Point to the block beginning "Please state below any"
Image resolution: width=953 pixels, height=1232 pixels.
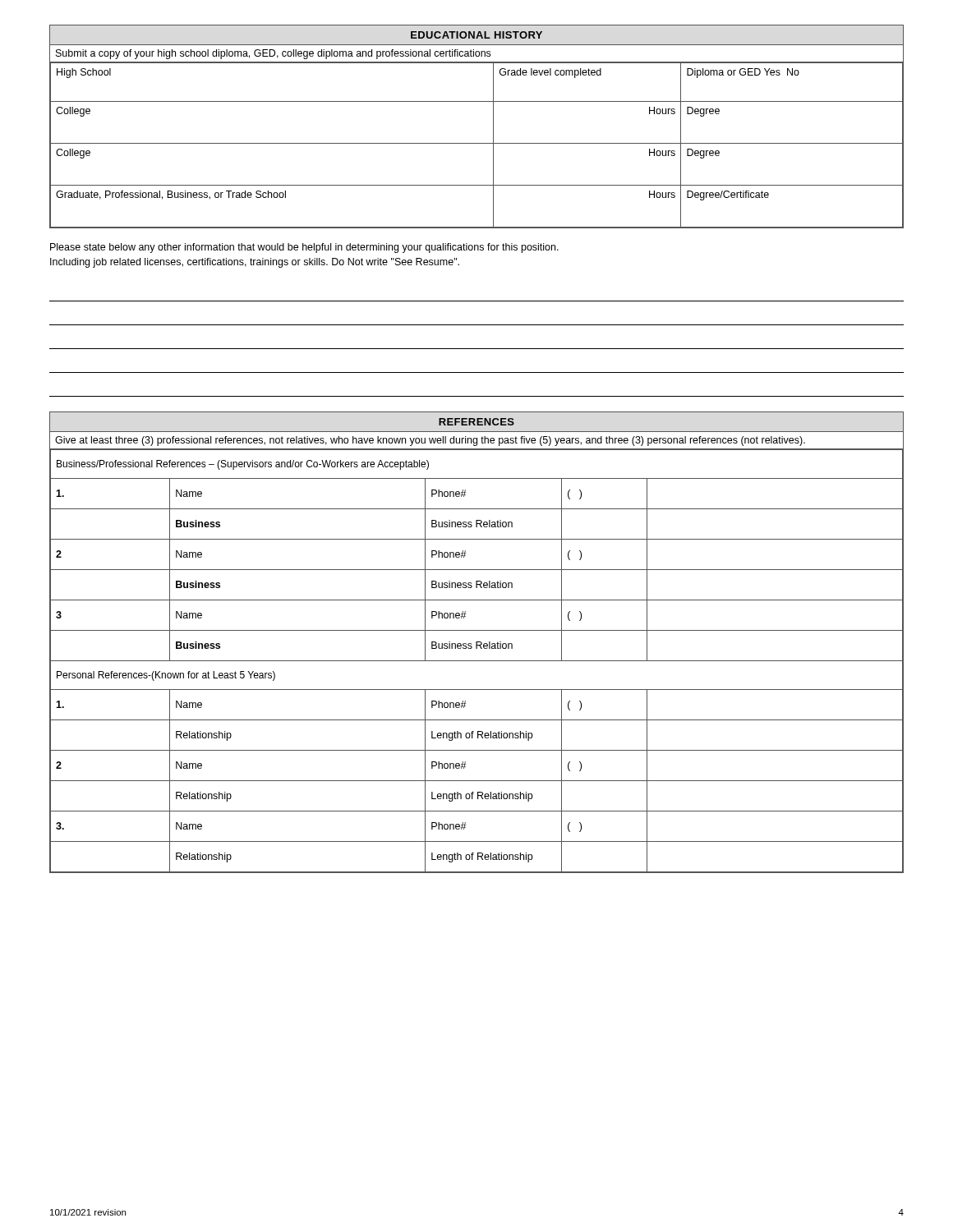point(304,255)
